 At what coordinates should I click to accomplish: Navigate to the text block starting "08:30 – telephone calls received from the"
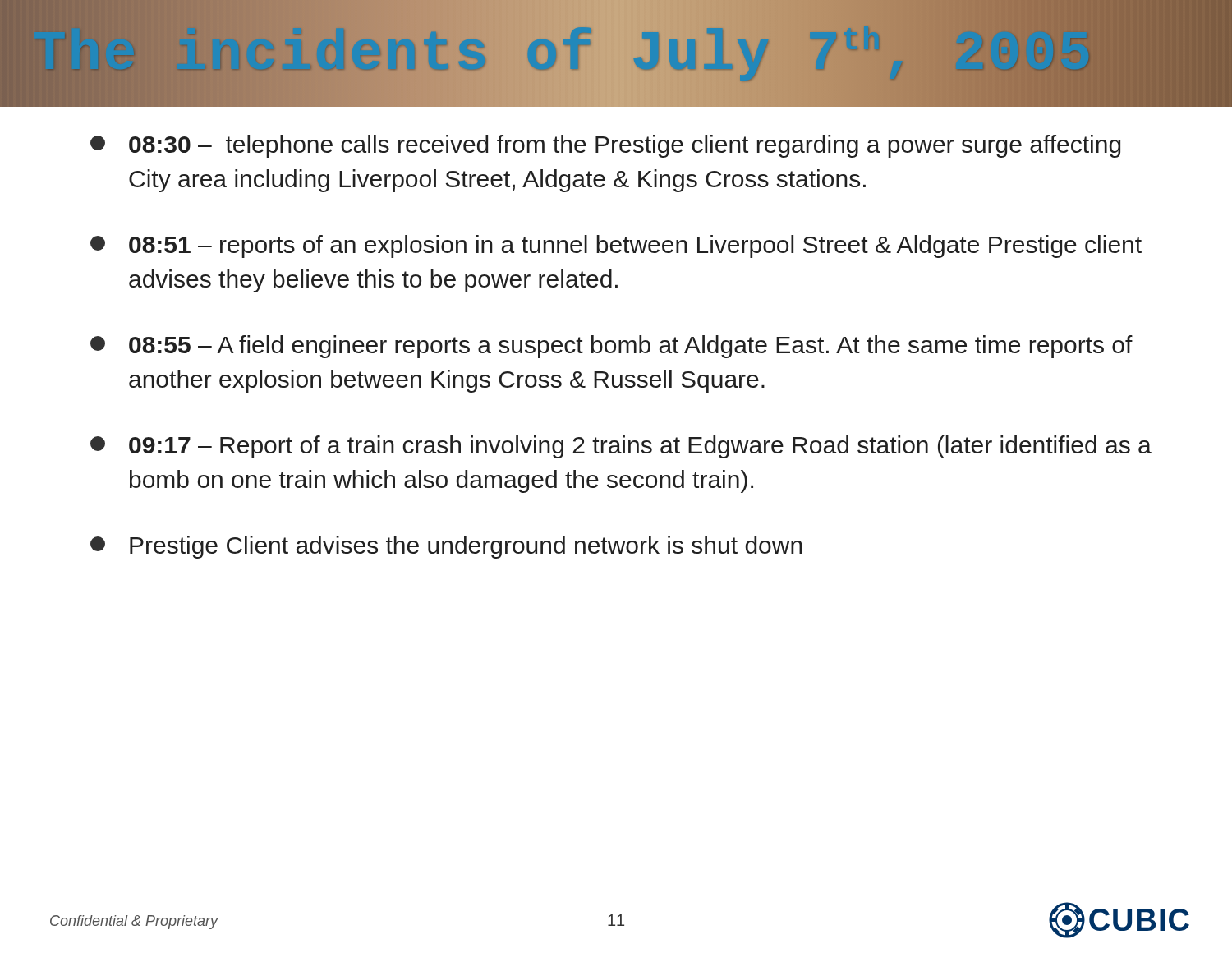click(x=628, y=162)
